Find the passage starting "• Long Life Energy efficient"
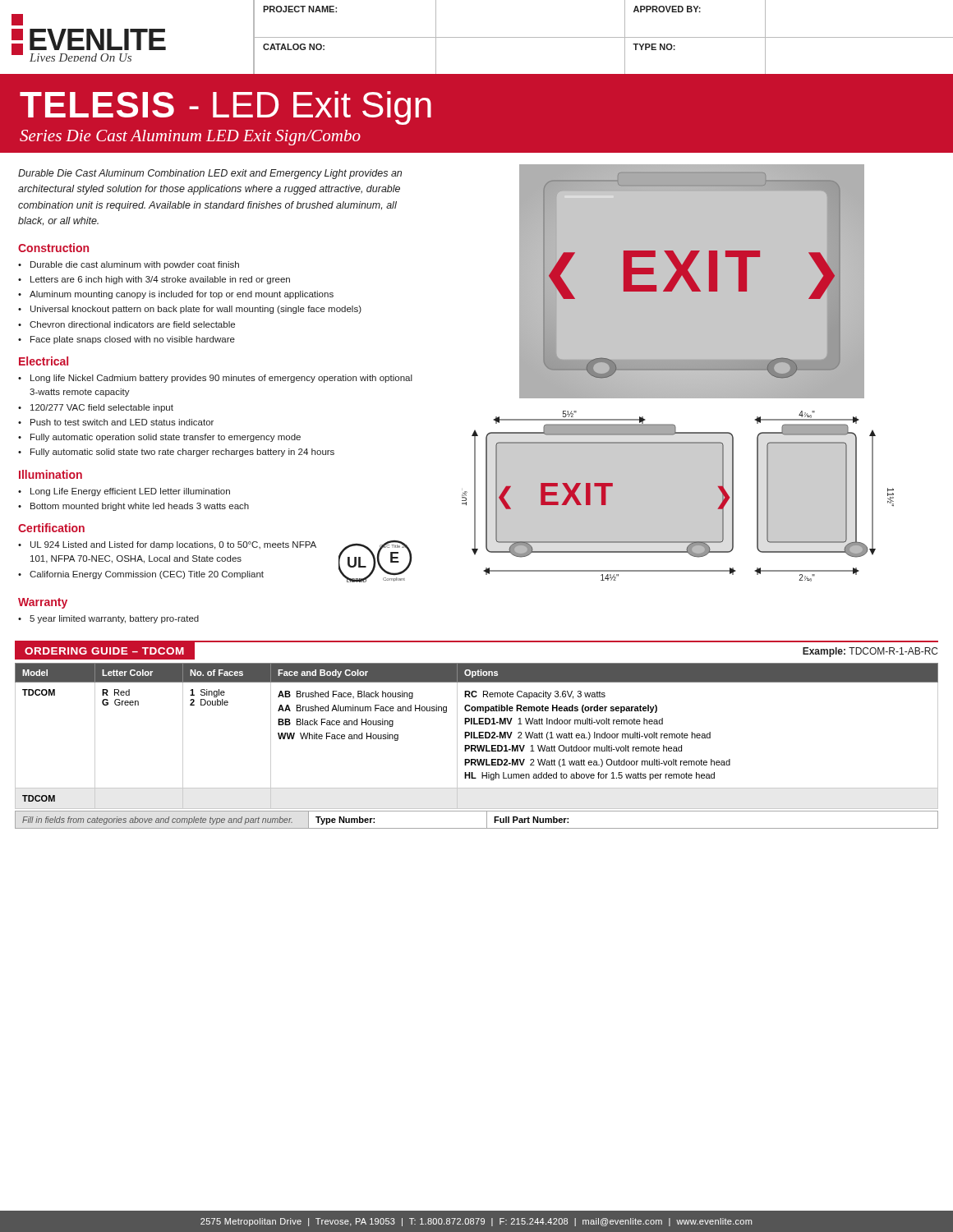Image resolution: width=953 pixels, height=1232 pixels. [124, 491]
